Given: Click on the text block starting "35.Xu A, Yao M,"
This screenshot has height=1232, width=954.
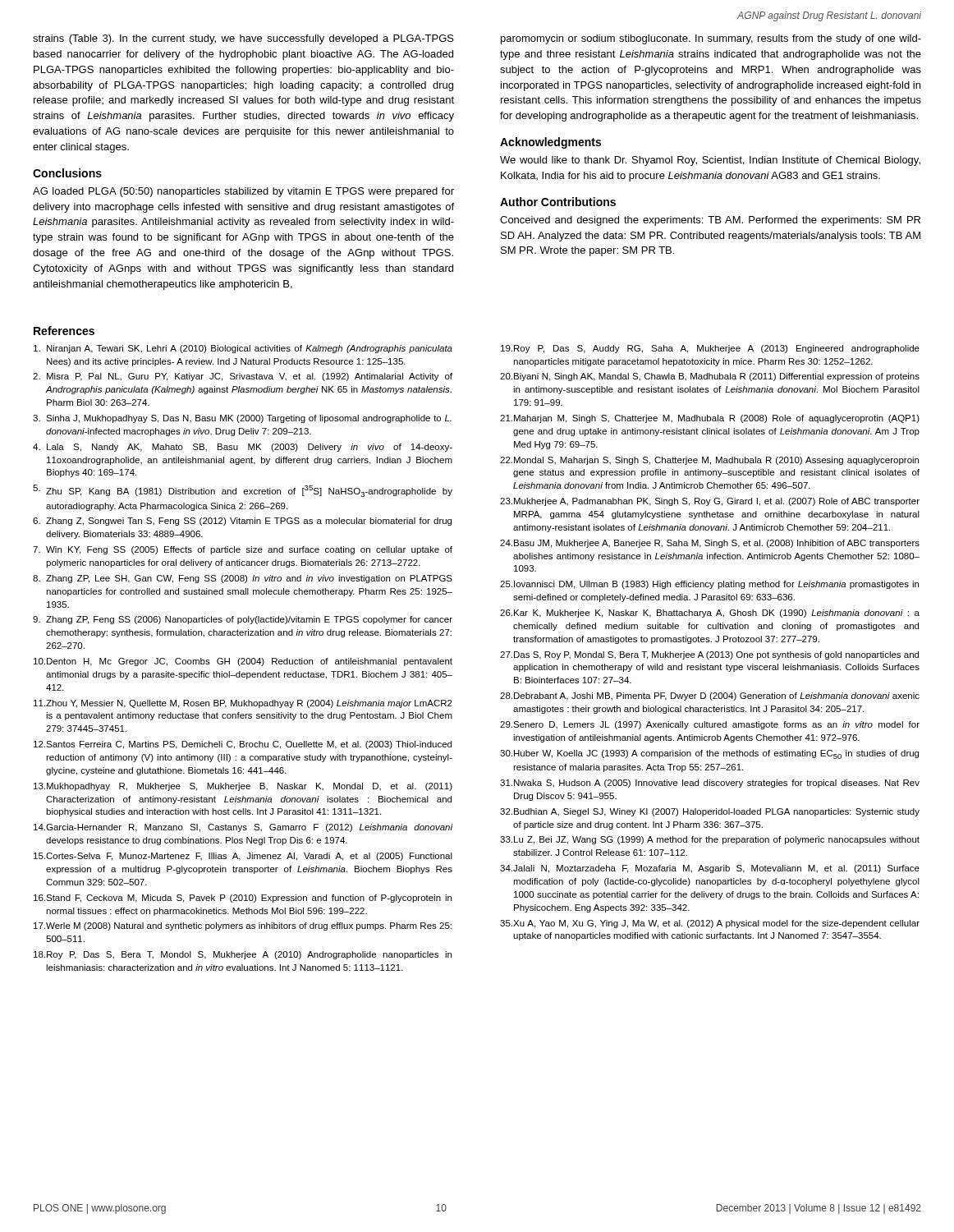Looking at the screenshot, I should coord(710,930).
